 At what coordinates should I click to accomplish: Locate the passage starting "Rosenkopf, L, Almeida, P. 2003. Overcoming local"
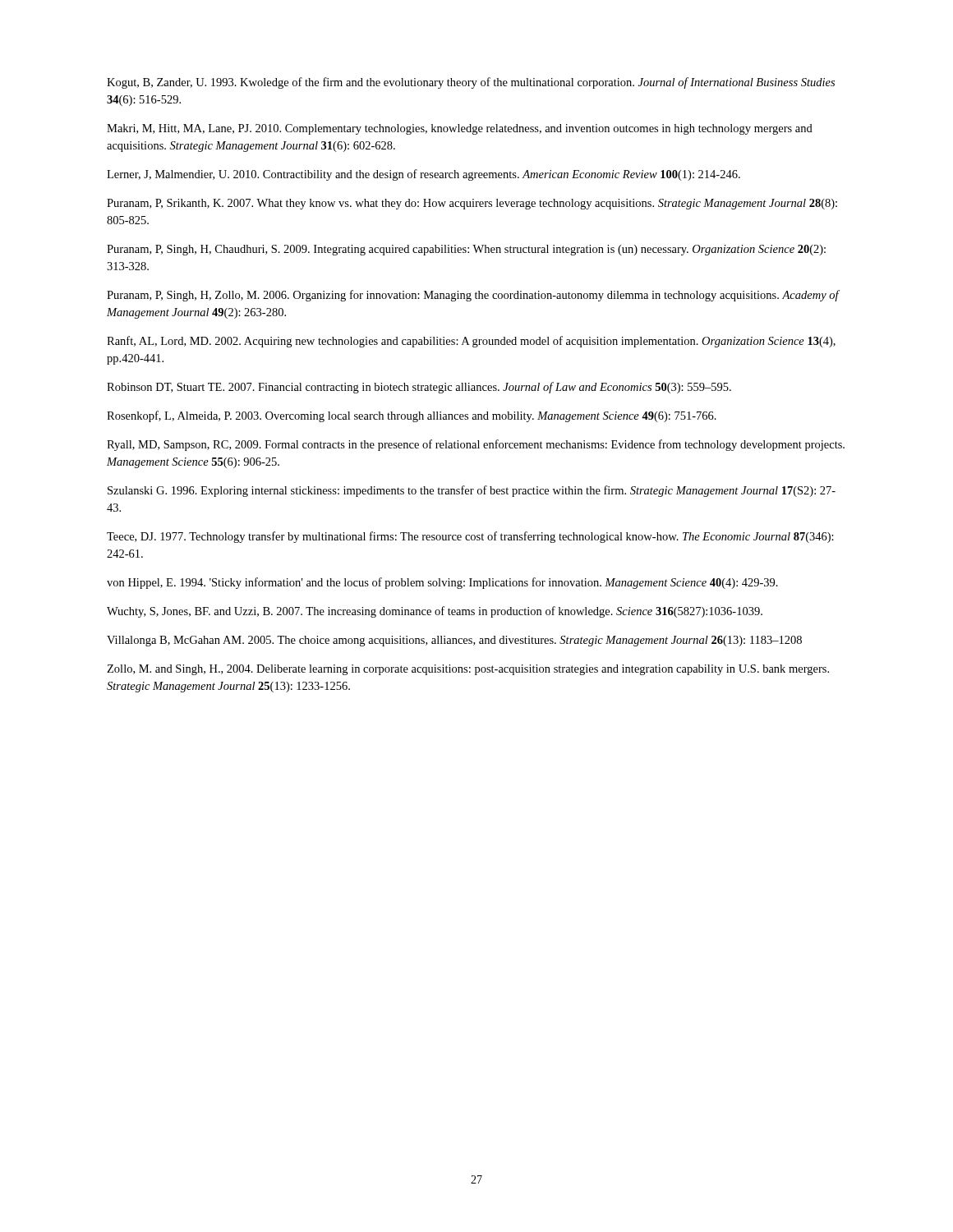click(x=412, y=416)
